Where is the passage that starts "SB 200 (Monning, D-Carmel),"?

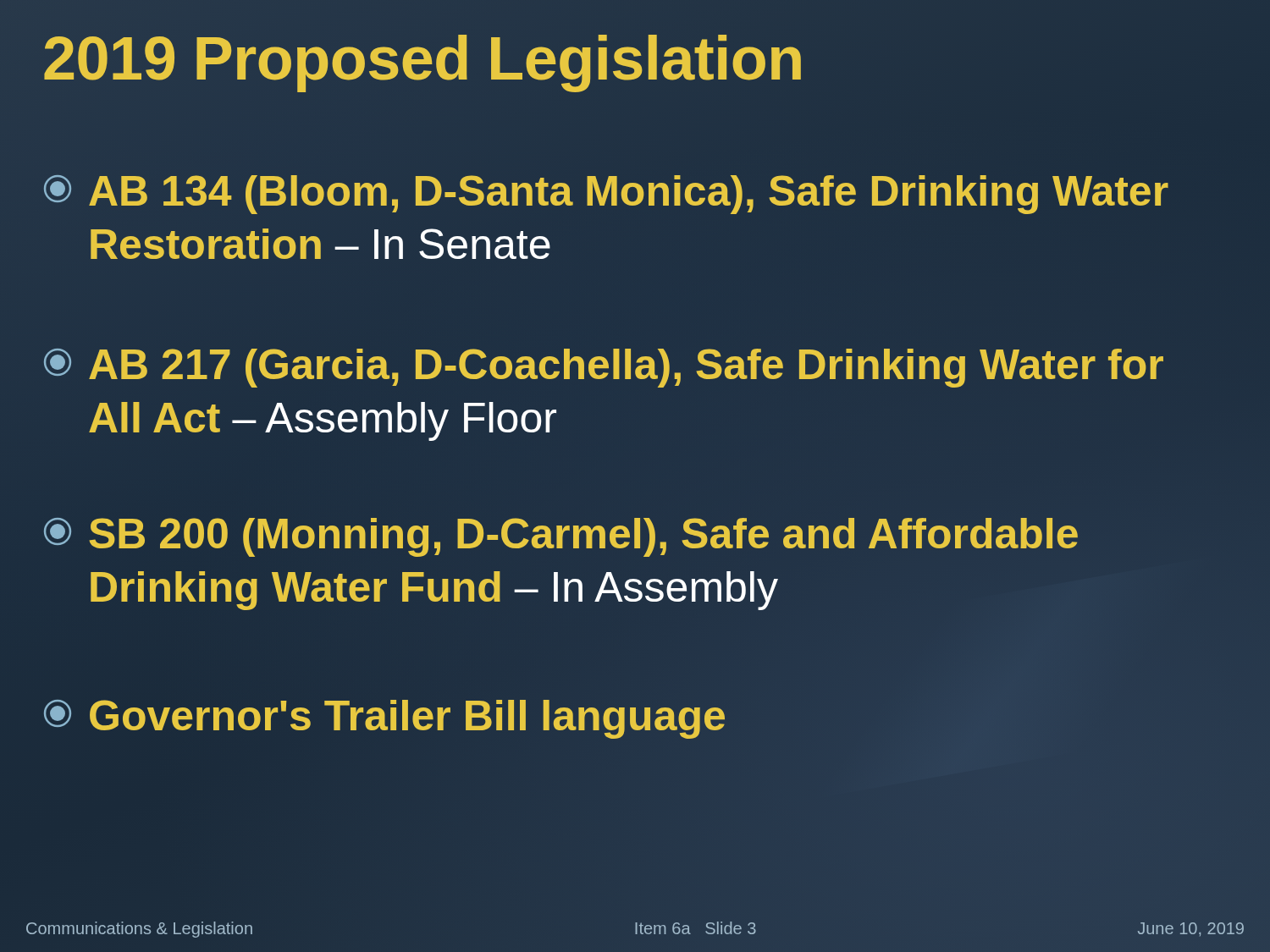[x=631, y=561]
